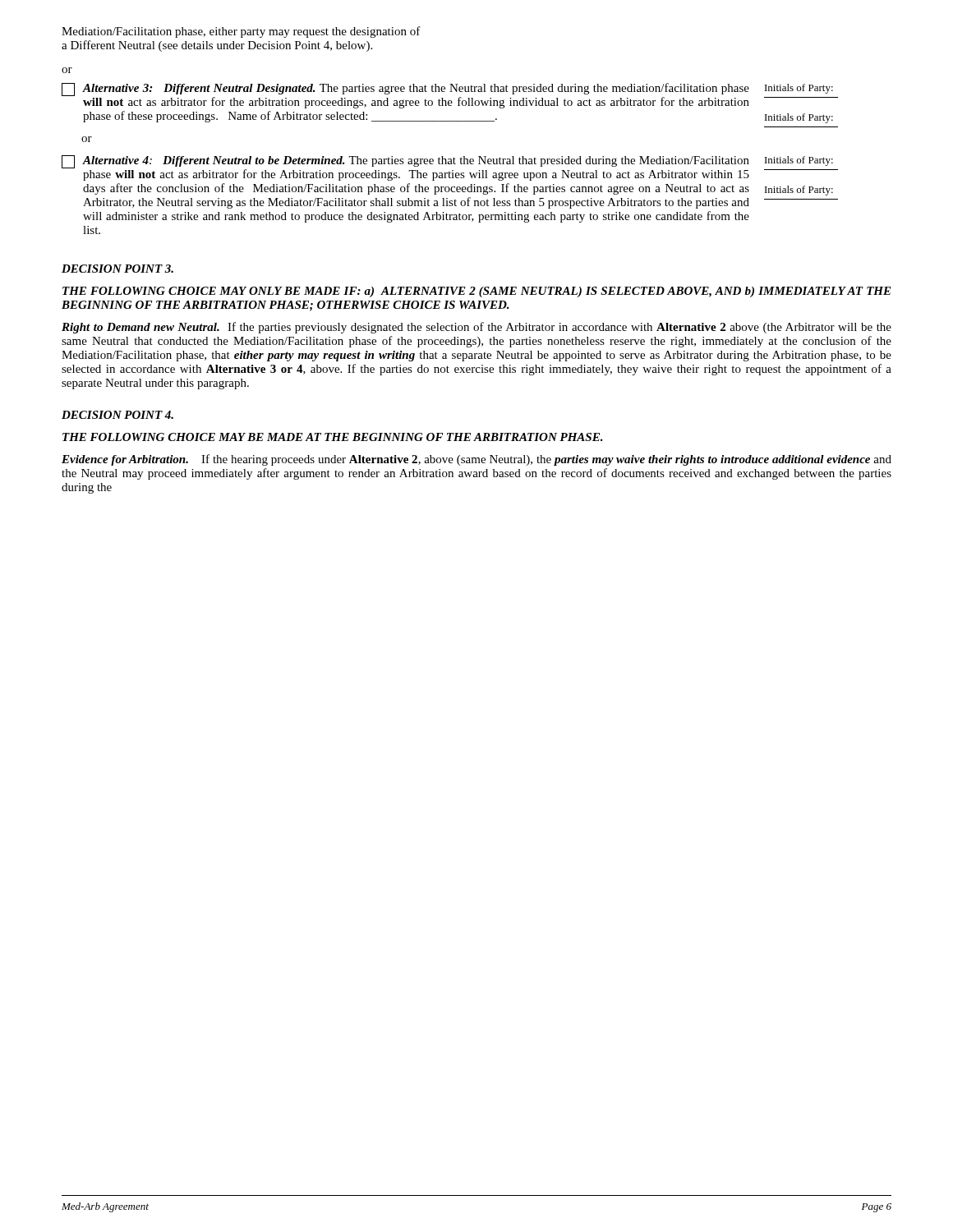Viewport: 953px width, 1232px height.
Task: Find the passage starting "DECISION POINT 3."
Action: pyautogui.click(x=118, y=269)
